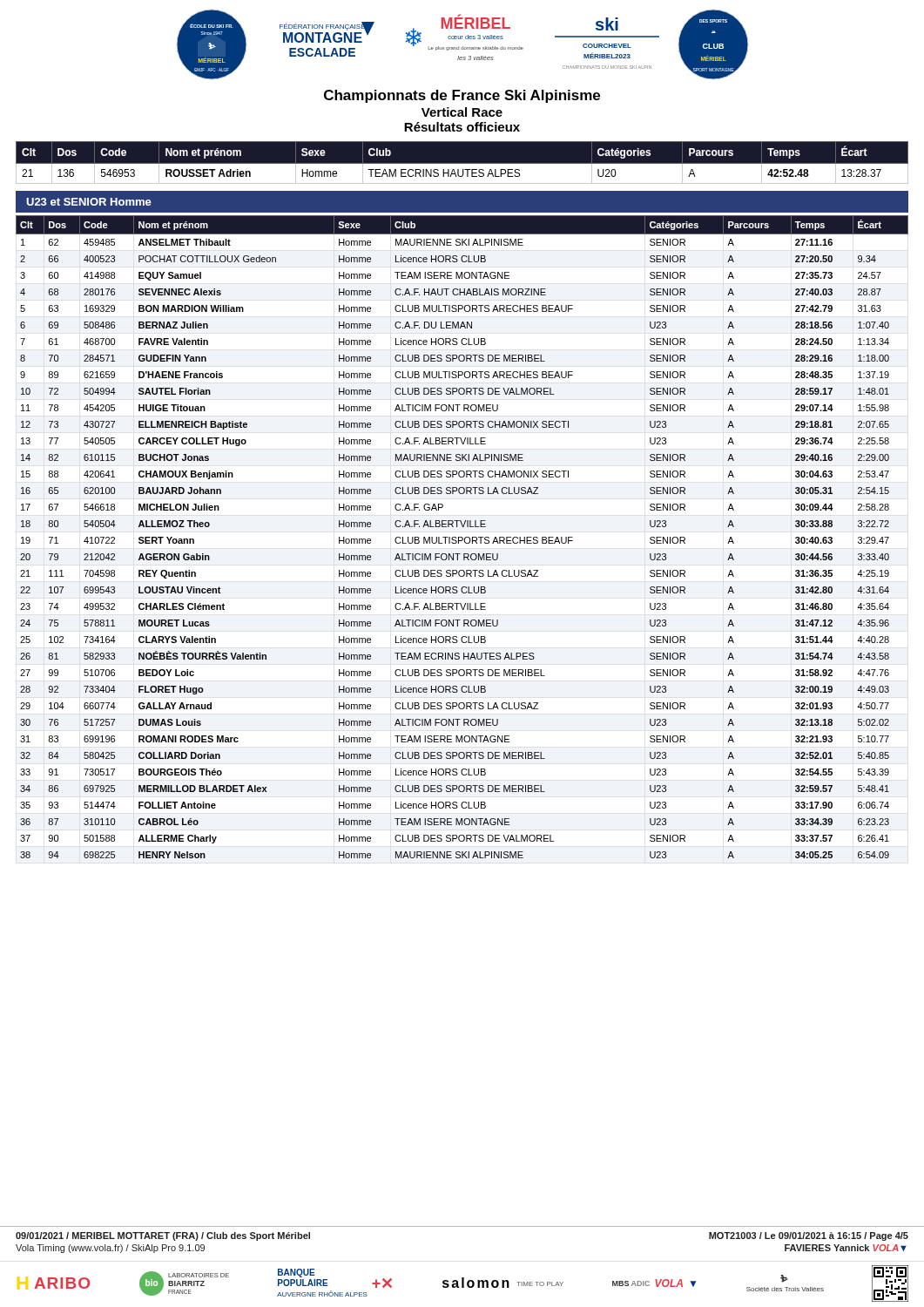Locate the passage starting "Championnats de France Ski Alpinisme Vertical"
The width and height of the screenshot is (924, 1307).
462,111
